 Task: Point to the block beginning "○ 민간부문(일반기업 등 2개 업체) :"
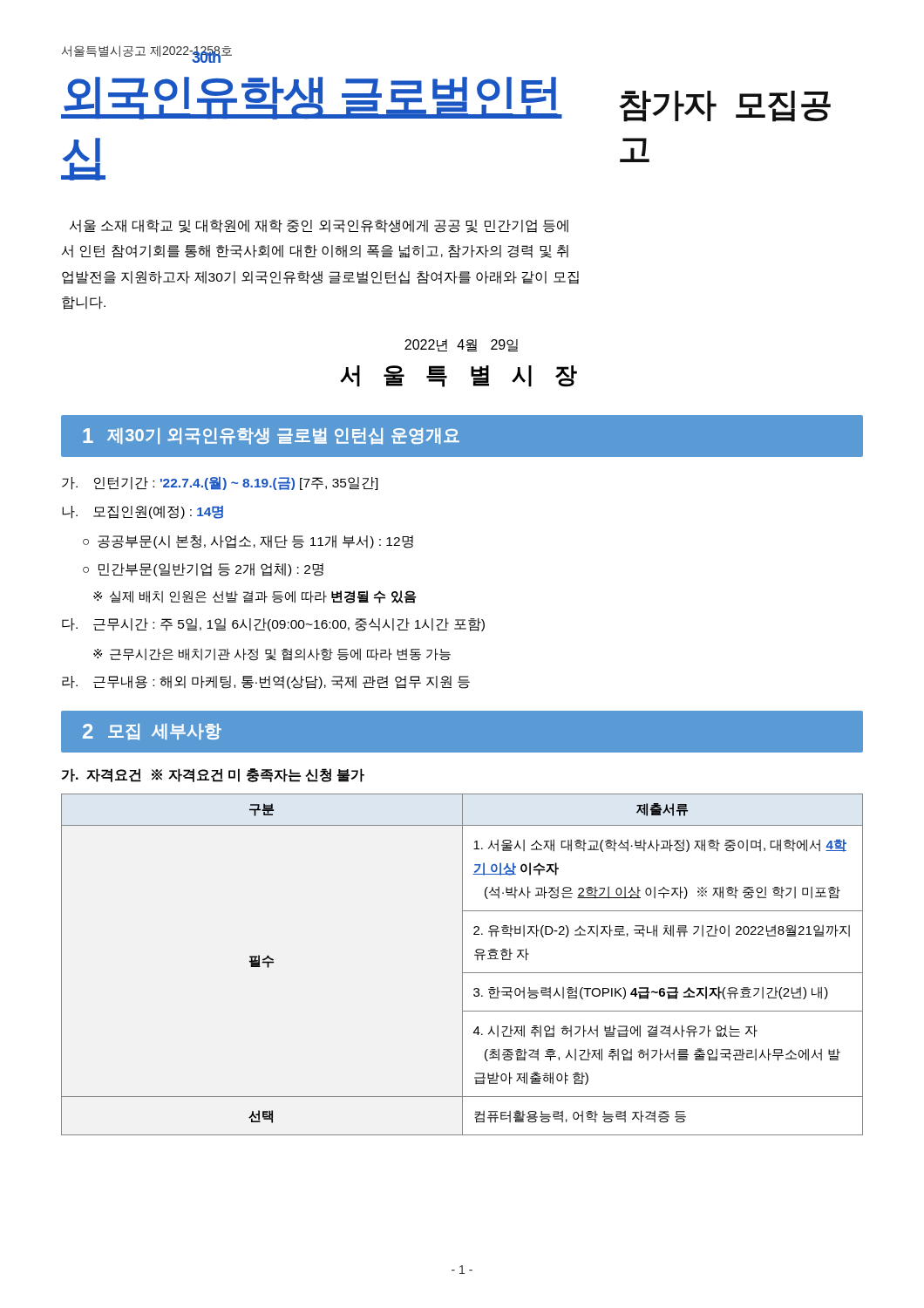[x=203, y=570]
